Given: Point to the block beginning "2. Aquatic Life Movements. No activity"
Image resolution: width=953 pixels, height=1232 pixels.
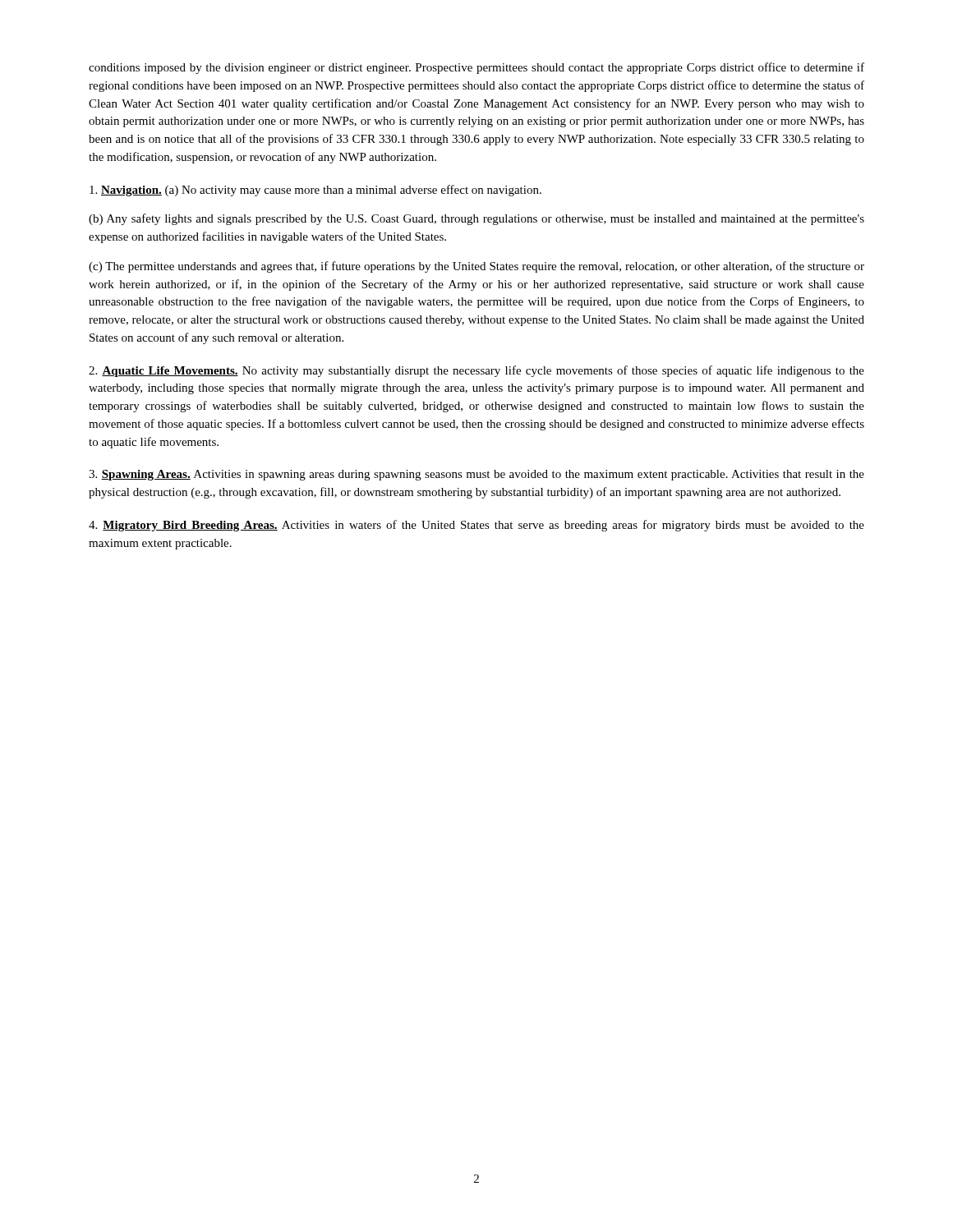Looking at the screenshot, I should point(476,406).
